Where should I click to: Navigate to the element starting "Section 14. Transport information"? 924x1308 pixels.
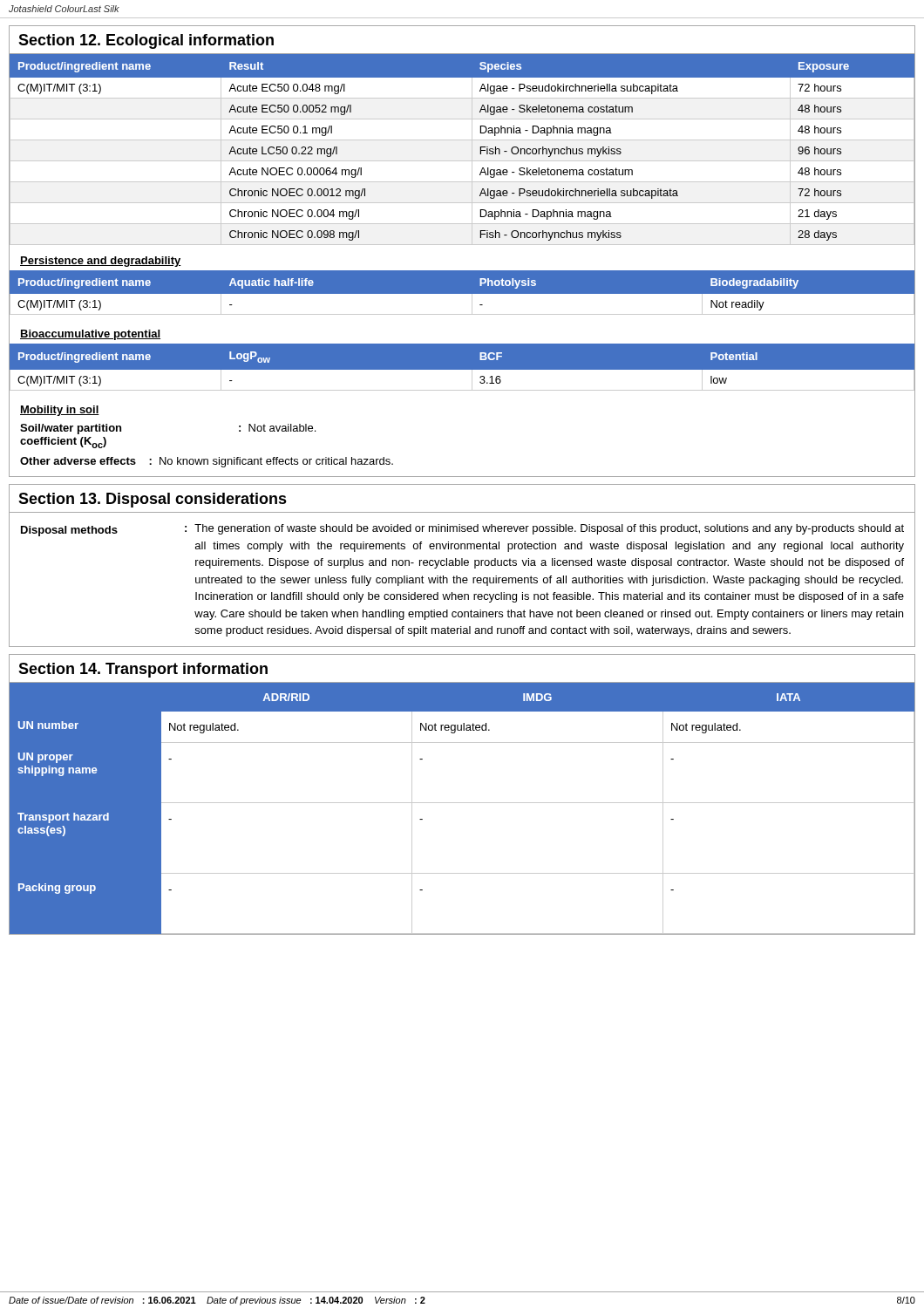pos(143,669)
